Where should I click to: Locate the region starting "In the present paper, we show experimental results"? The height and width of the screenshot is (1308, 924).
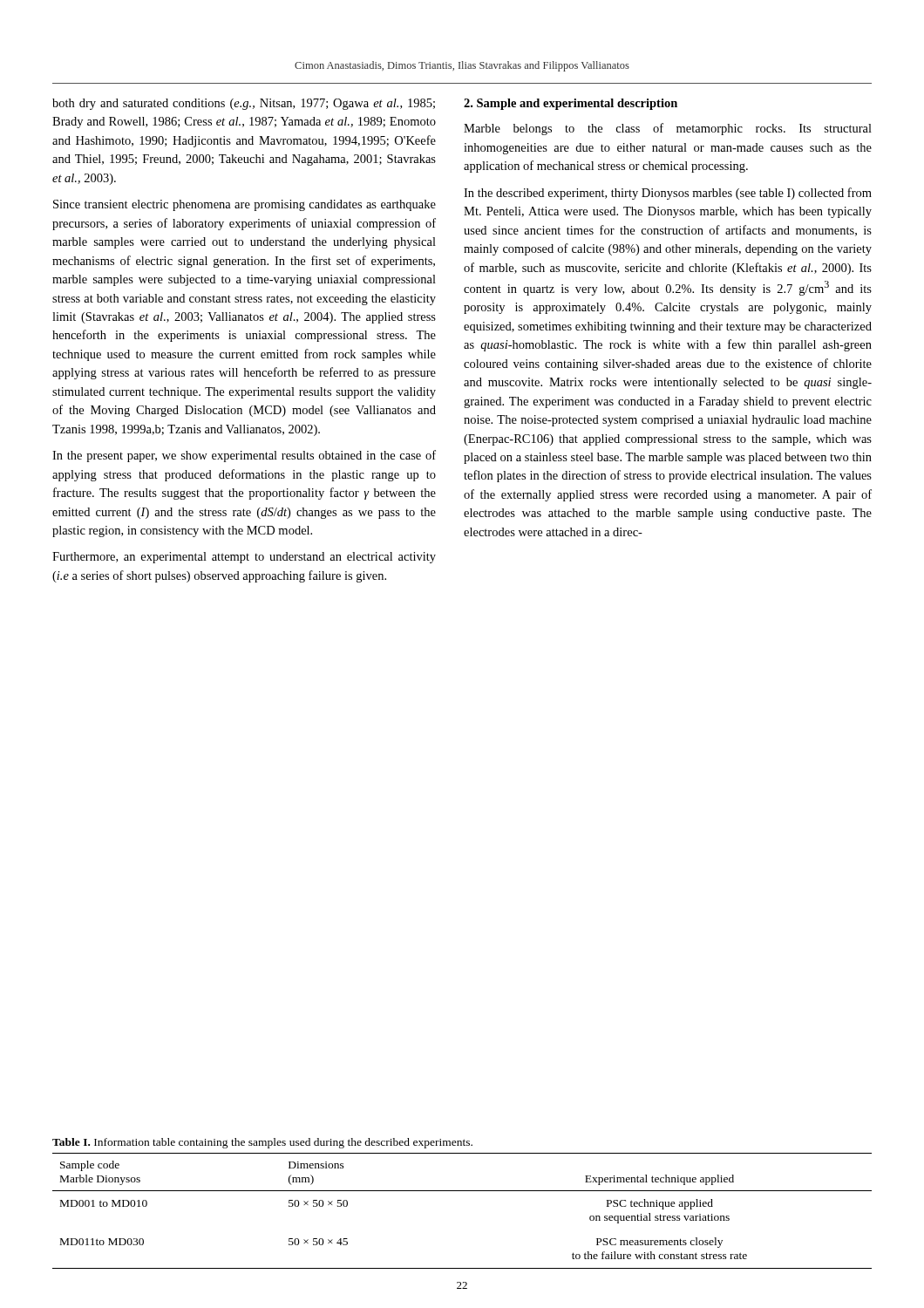pos(244,493)
